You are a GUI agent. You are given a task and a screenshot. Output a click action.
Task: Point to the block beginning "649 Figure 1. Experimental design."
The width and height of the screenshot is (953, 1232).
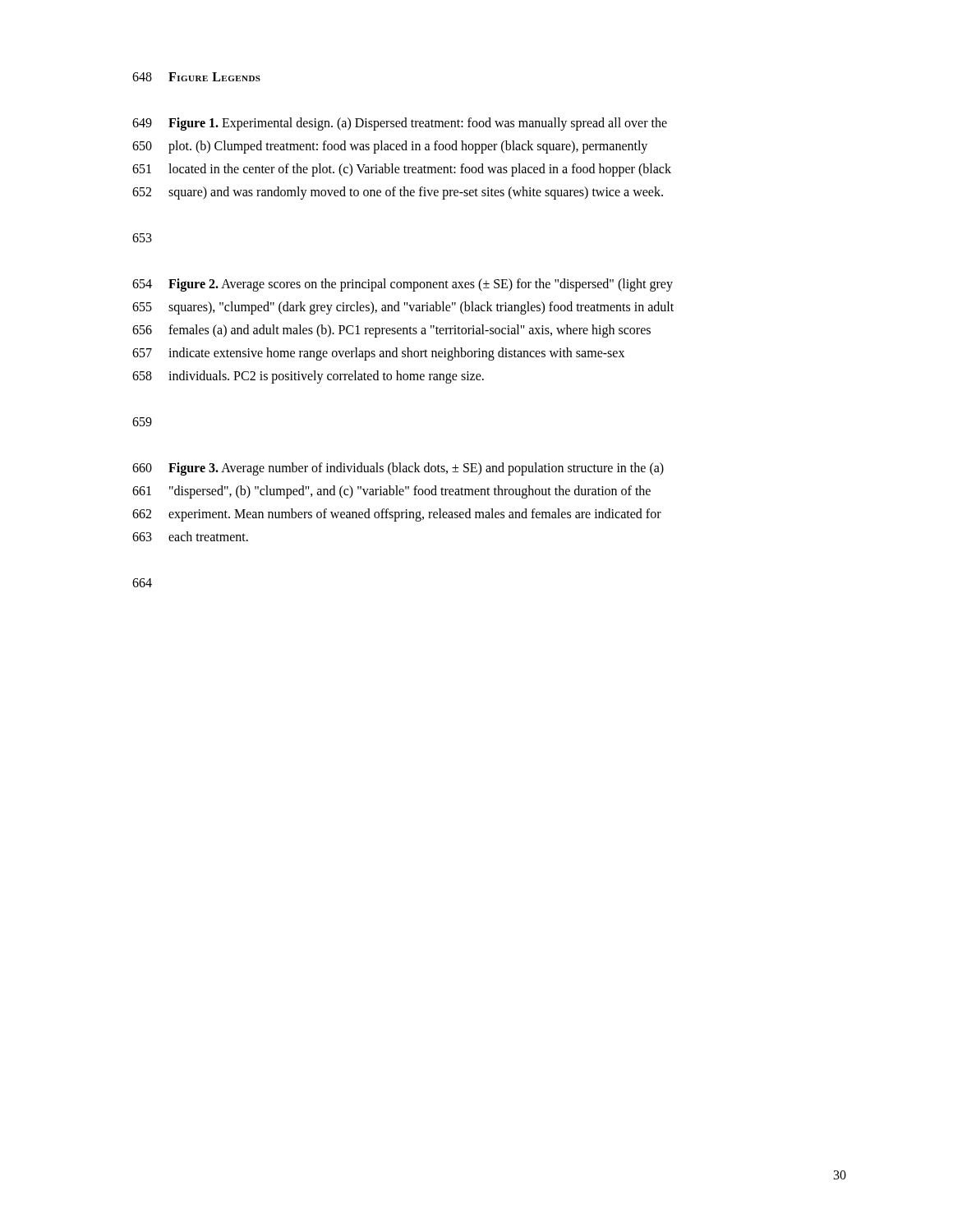point(476,158)
